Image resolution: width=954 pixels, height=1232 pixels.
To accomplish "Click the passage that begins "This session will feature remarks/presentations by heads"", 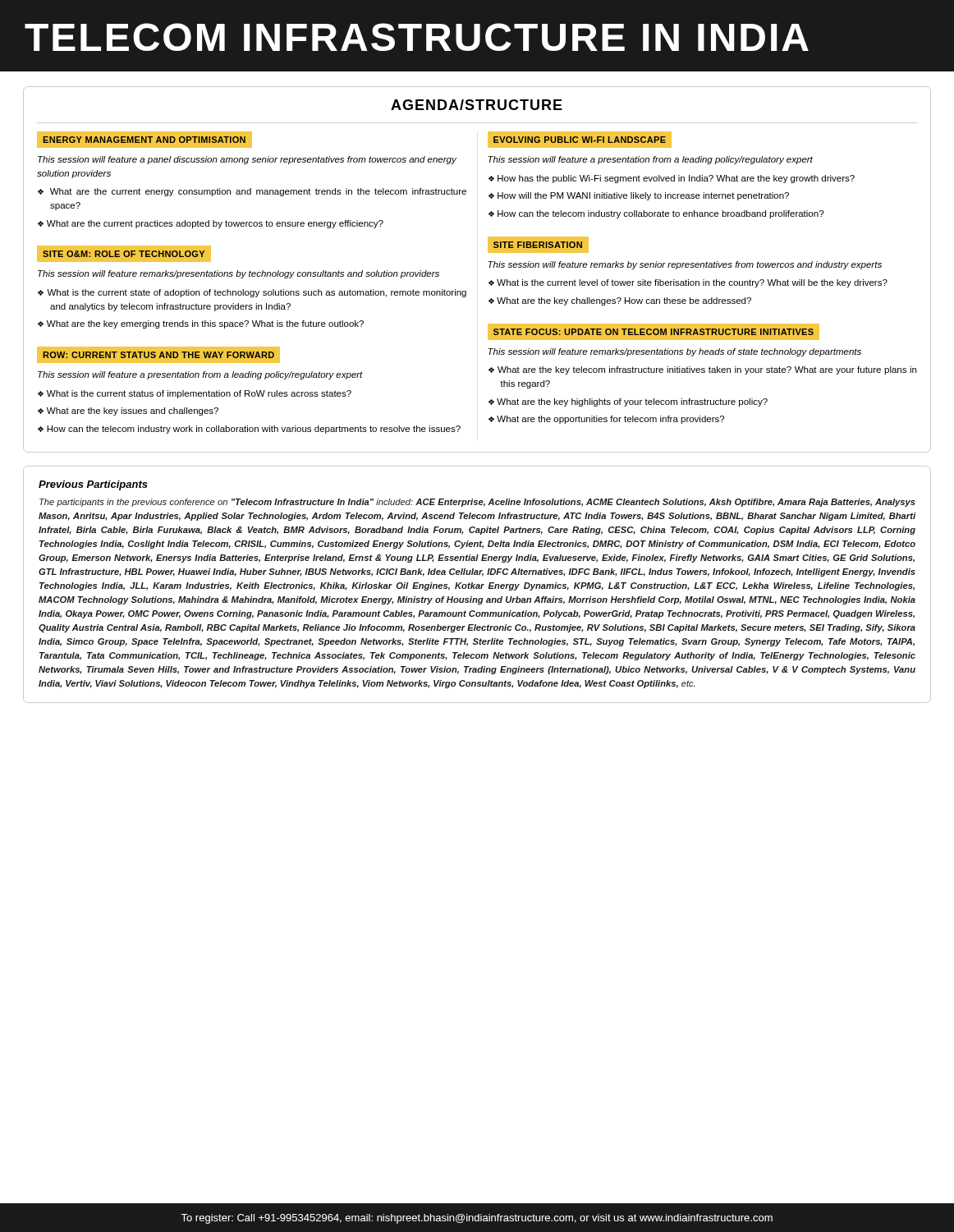I will (674, 351).
